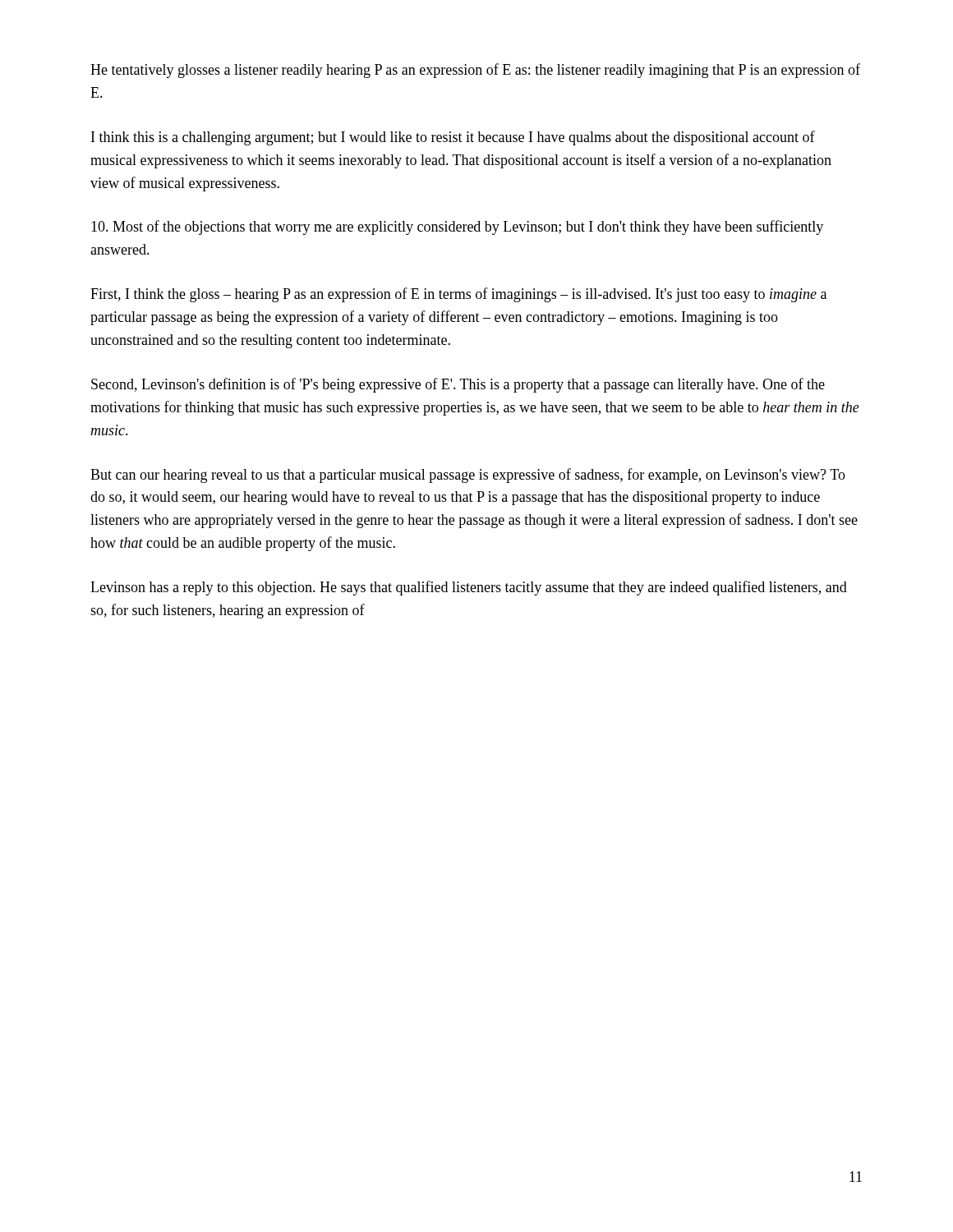Find the block on this page that starts "Most of the objections"

[x=457, y=239]
